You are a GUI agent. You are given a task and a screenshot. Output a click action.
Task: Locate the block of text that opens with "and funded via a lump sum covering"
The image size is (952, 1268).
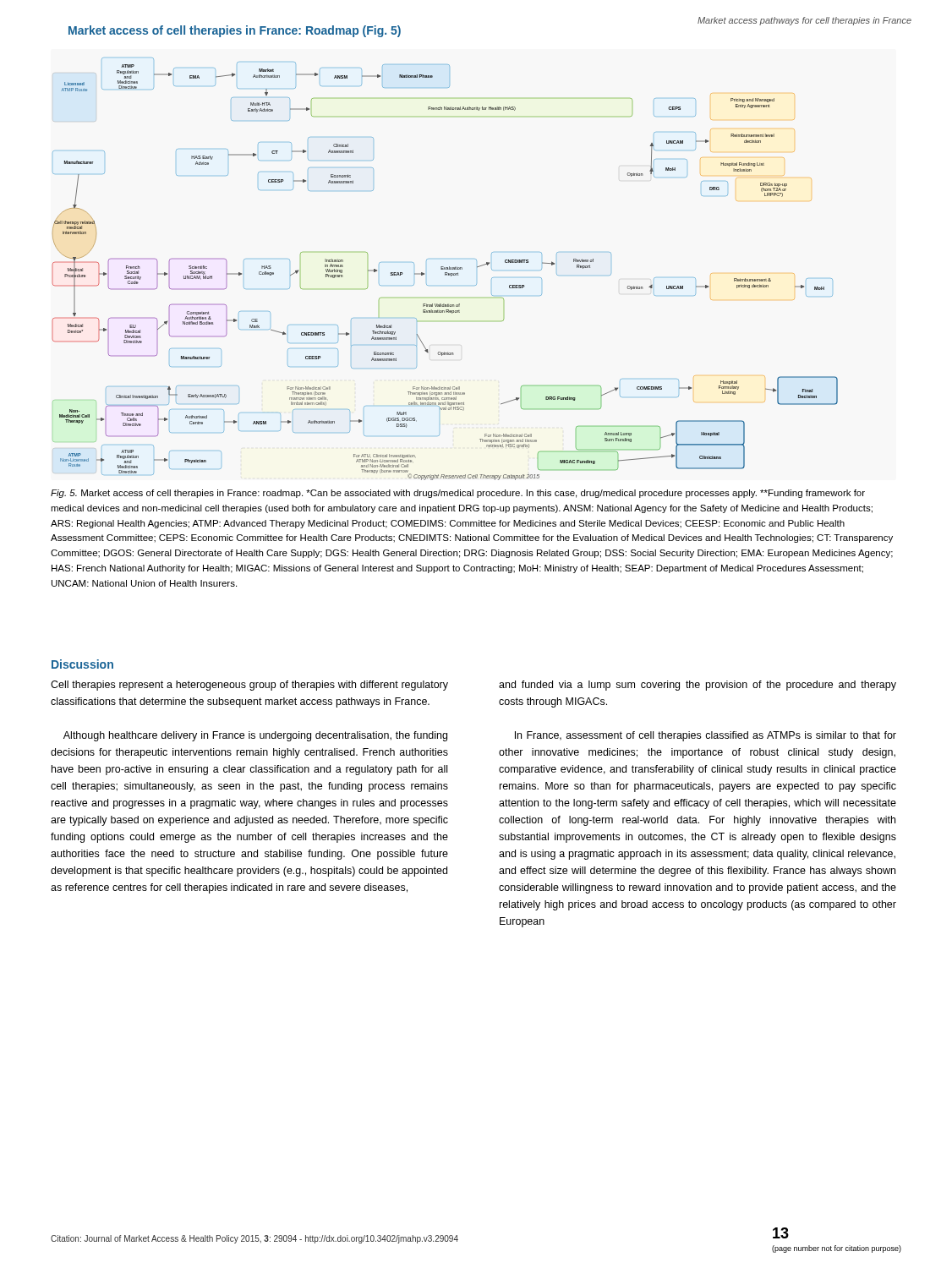tap(698, 803)
